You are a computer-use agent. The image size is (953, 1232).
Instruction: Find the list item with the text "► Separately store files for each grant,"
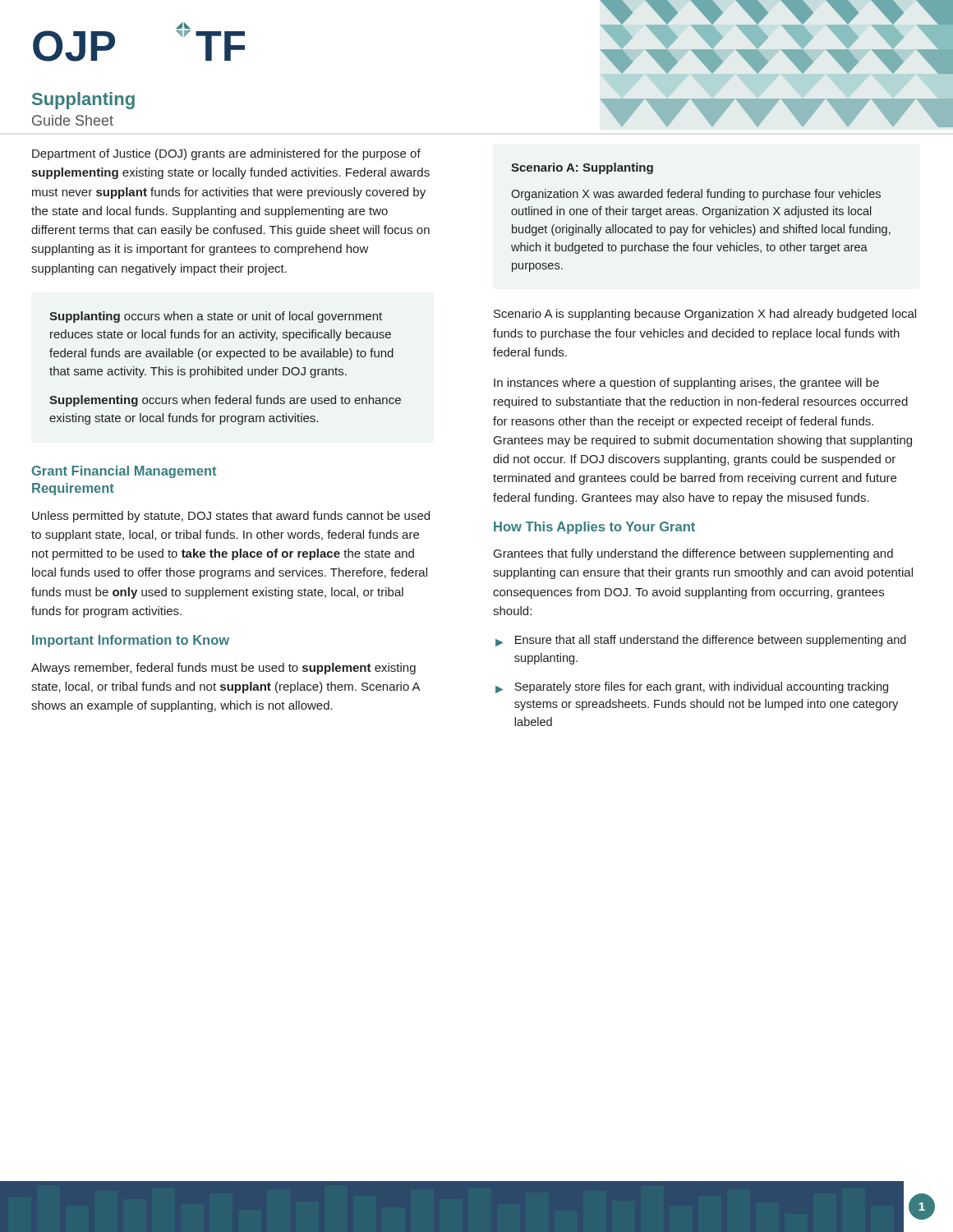(707, 705)
